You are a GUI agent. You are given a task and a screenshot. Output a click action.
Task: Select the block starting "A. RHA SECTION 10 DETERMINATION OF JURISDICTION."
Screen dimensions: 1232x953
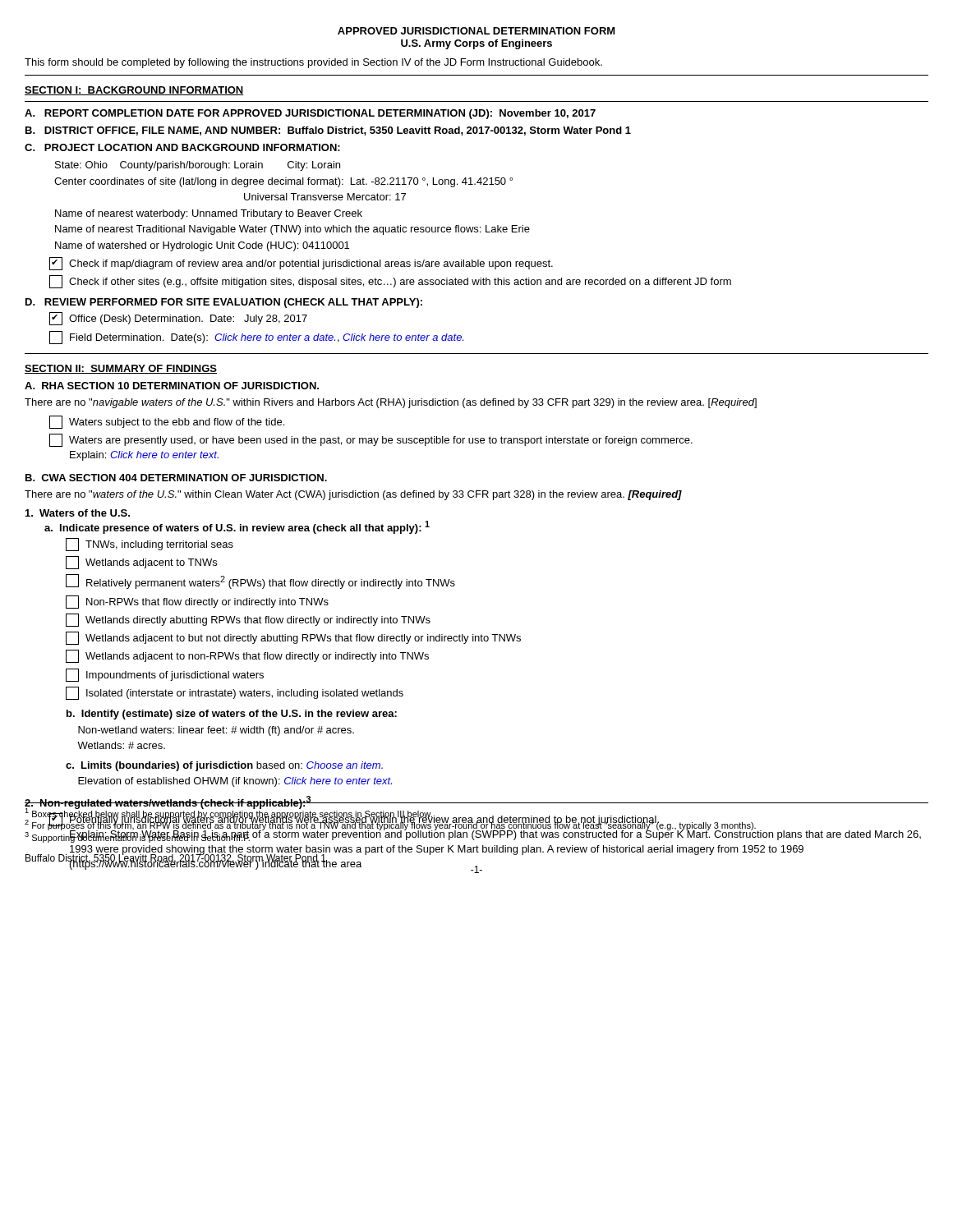172,385
